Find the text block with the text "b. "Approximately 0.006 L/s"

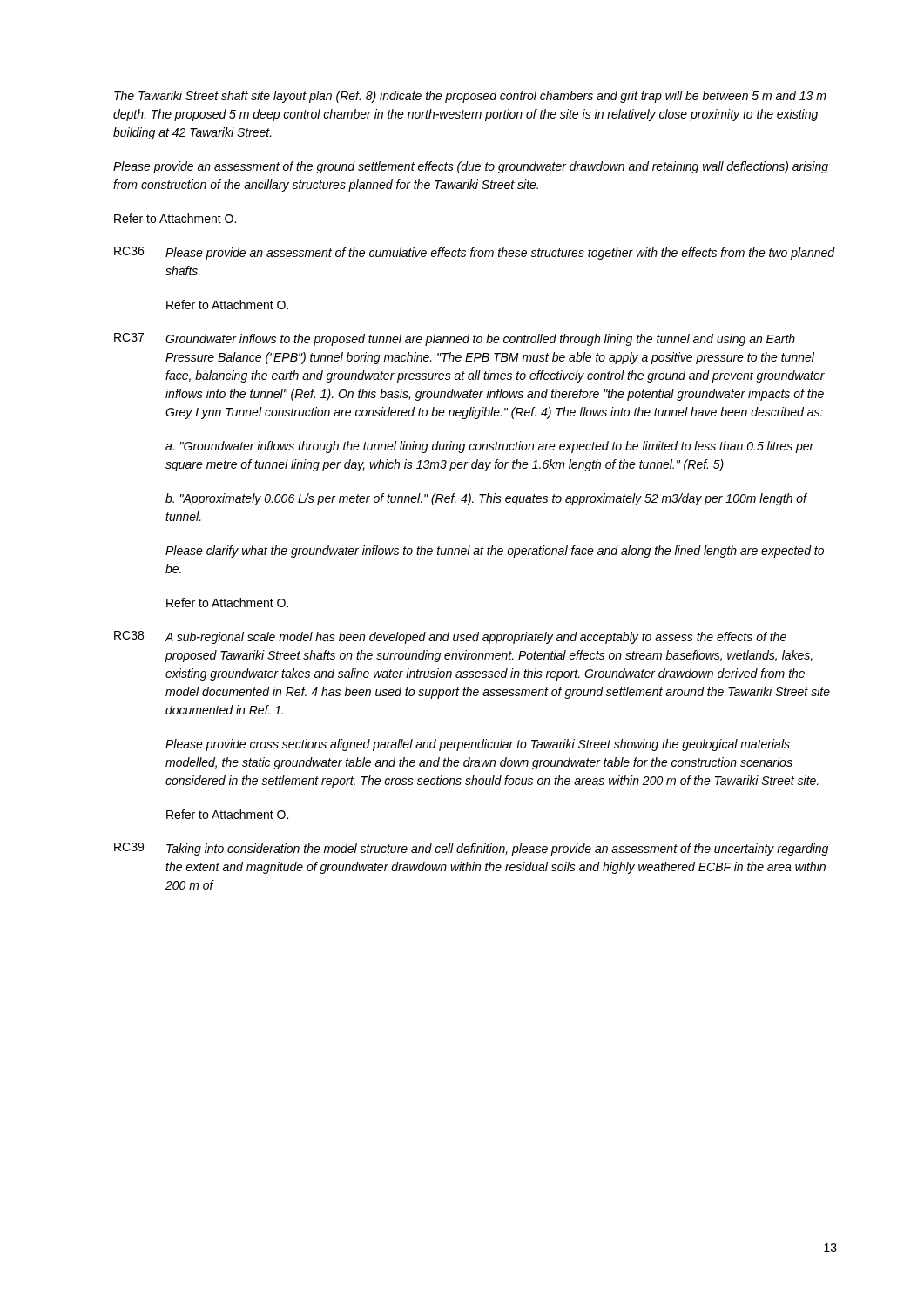(486, 508)
